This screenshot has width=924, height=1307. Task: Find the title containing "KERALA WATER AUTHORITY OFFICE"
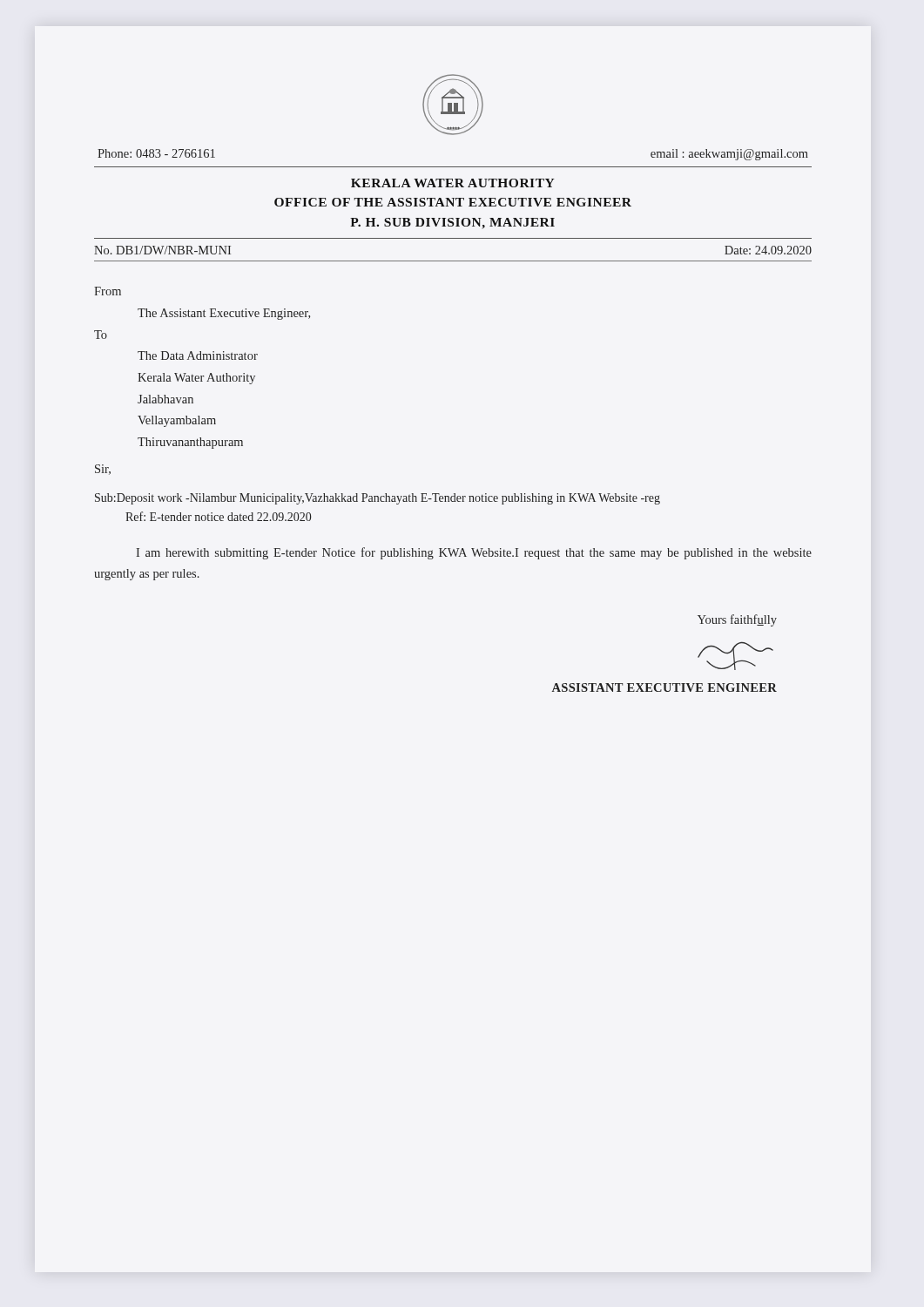[x=453, y=203]
